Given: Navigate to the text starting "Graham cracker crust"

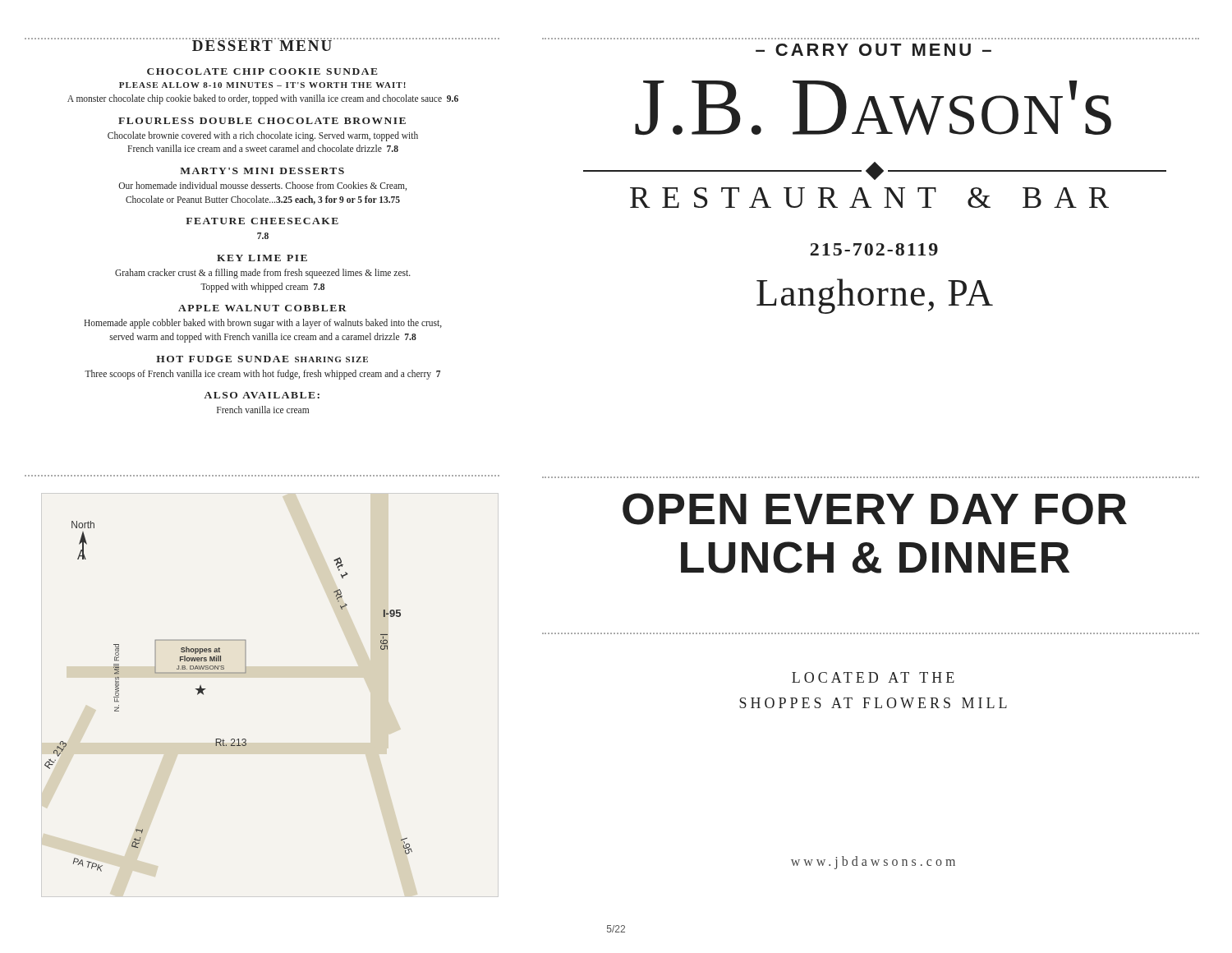Looking at the screenshot, I should coord(263,280).
